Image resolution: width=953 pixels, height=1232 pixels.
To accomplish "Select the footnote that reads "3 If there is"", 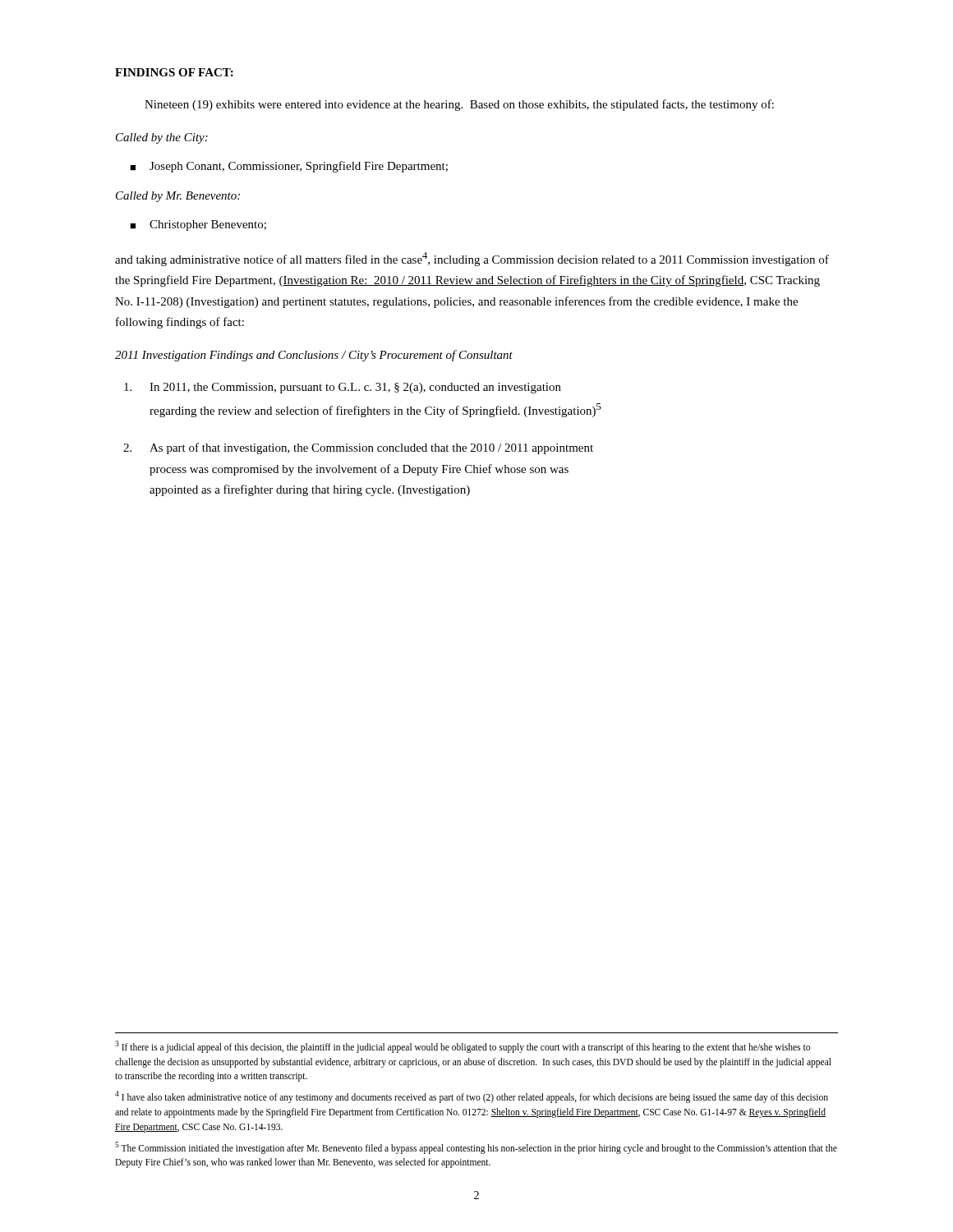I will click(x=476, y=1104).
